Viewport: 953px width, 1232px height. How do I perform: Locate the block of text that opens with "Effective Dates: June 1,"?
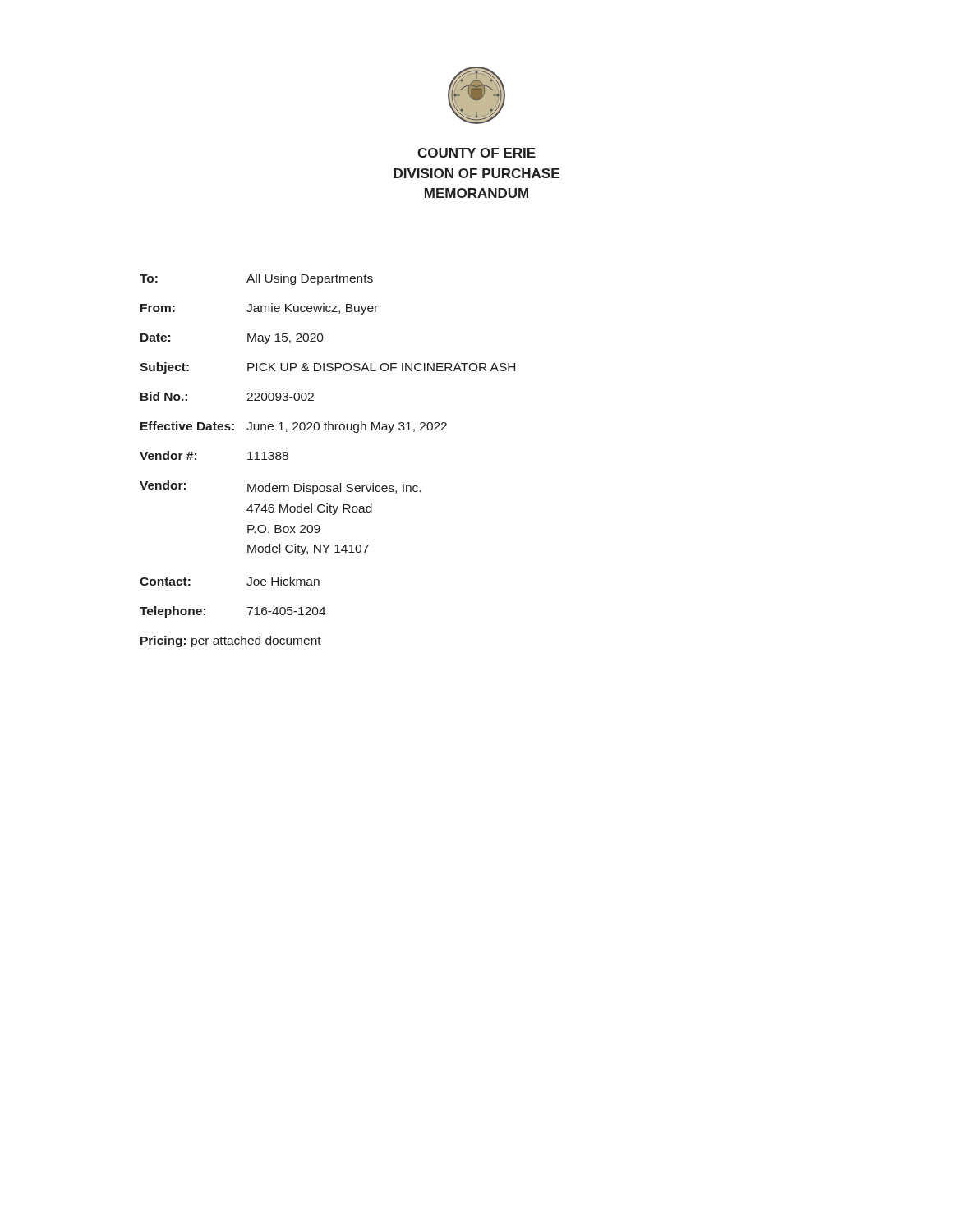point(294,427)
